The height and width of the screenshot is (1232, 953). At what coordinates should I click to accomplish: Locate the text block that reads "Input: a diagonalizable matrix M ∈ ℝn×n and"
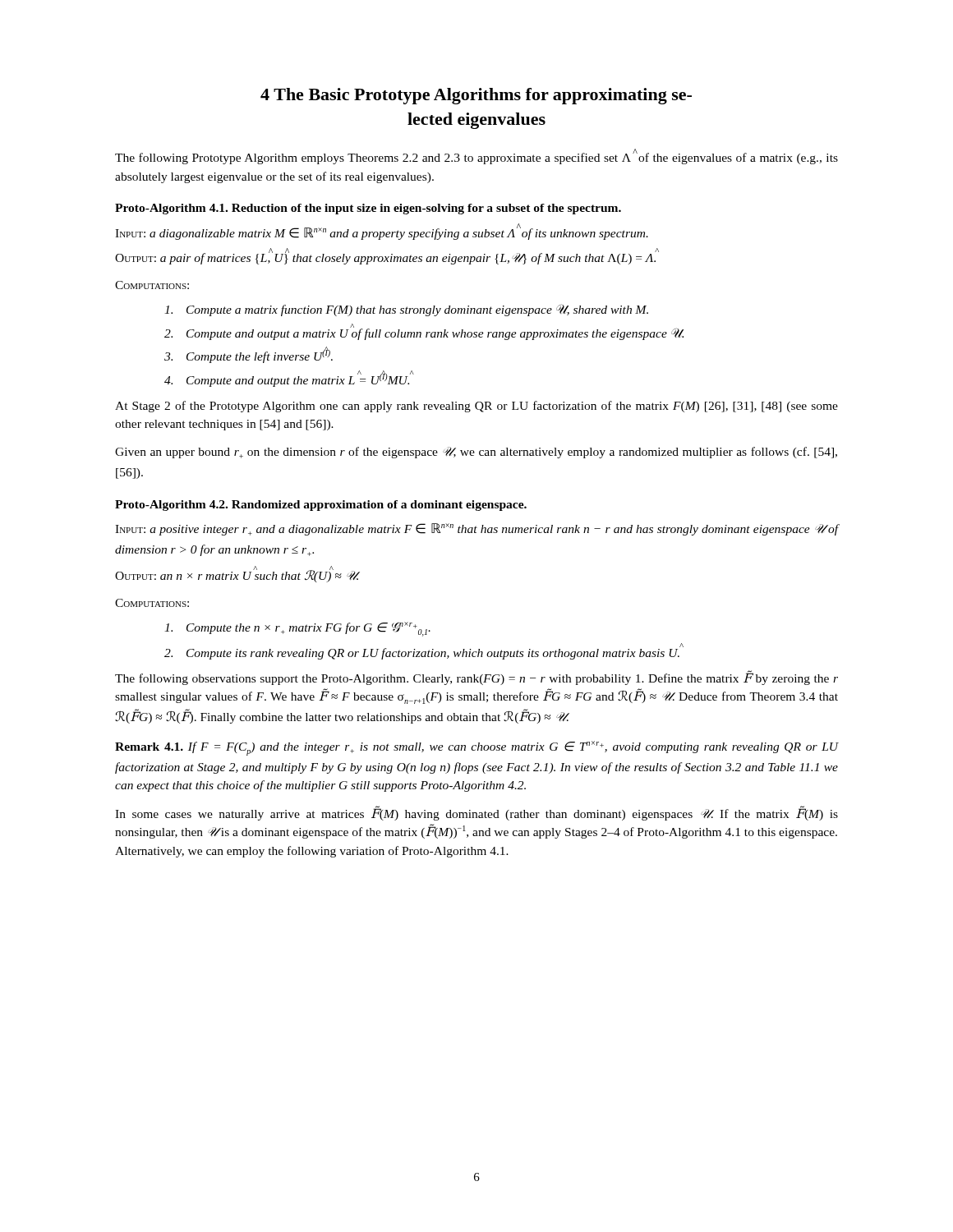coord(382,233)
